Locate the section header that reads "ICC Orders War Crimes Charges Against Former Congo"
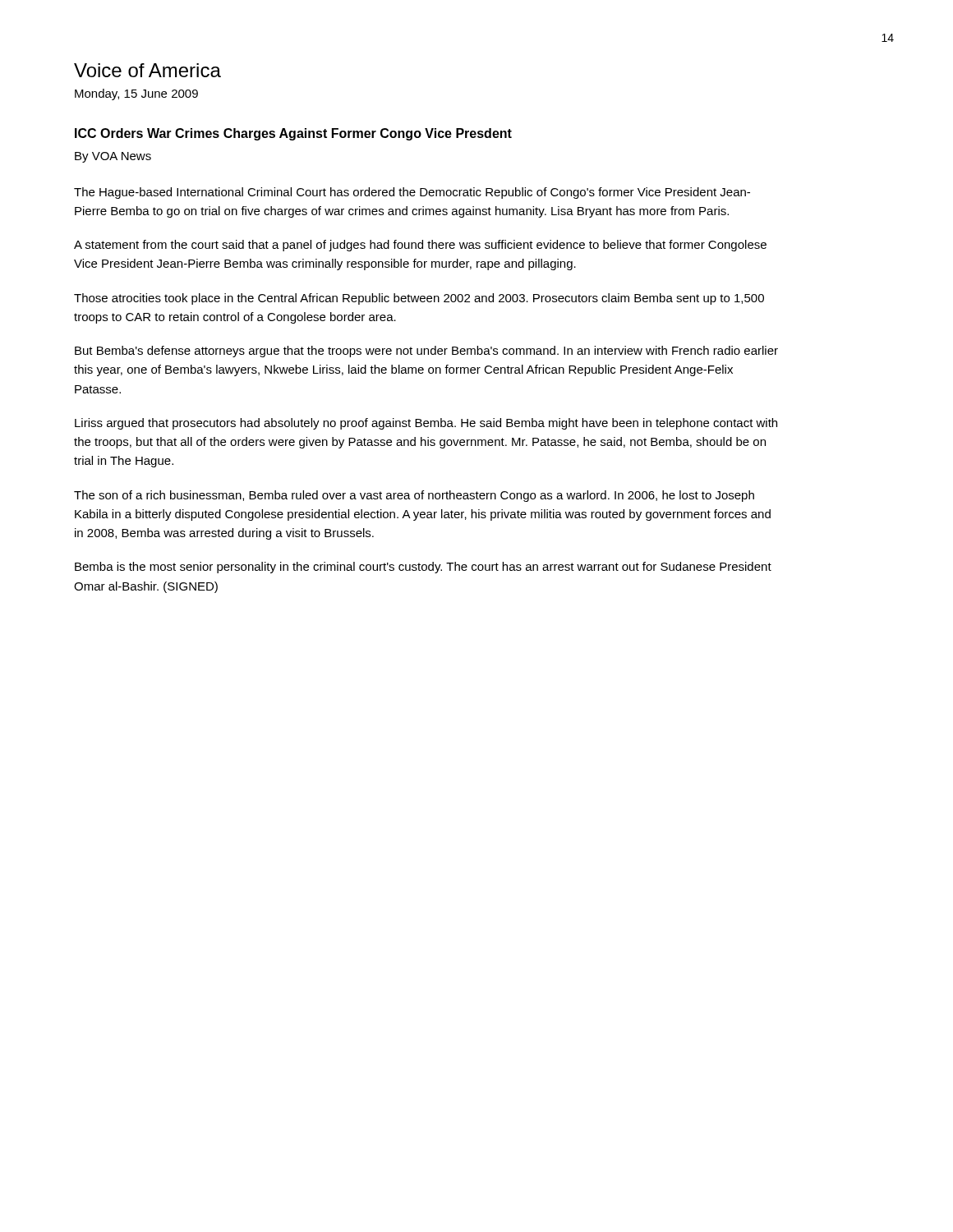The width and height of the screenshot is (953, 1232). point(293,134)
